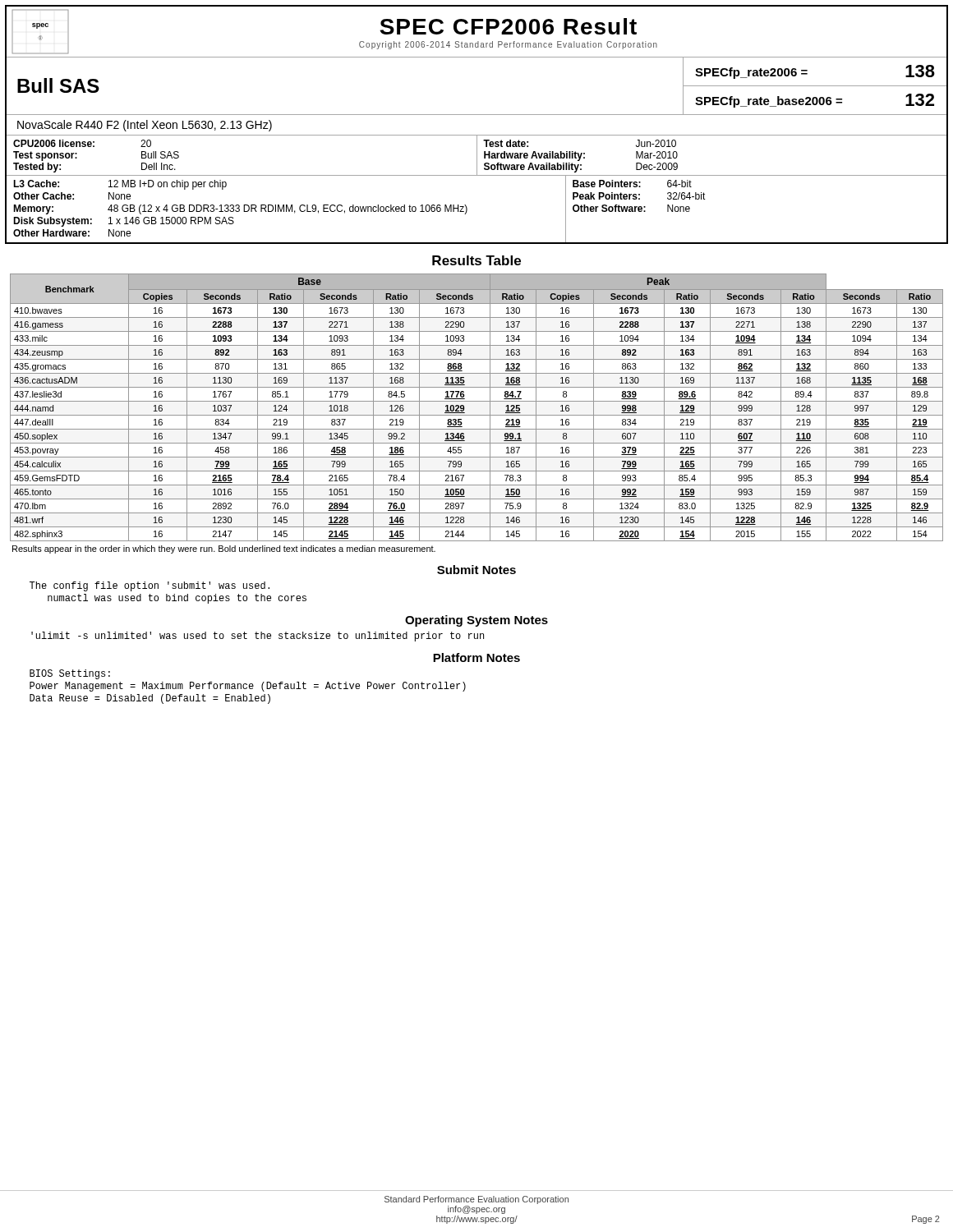Locate the text block containing "'ulimit -s unlimited' was used to"
The width and height of the screenshot is (953, 1232).
(x=248, y=637)
